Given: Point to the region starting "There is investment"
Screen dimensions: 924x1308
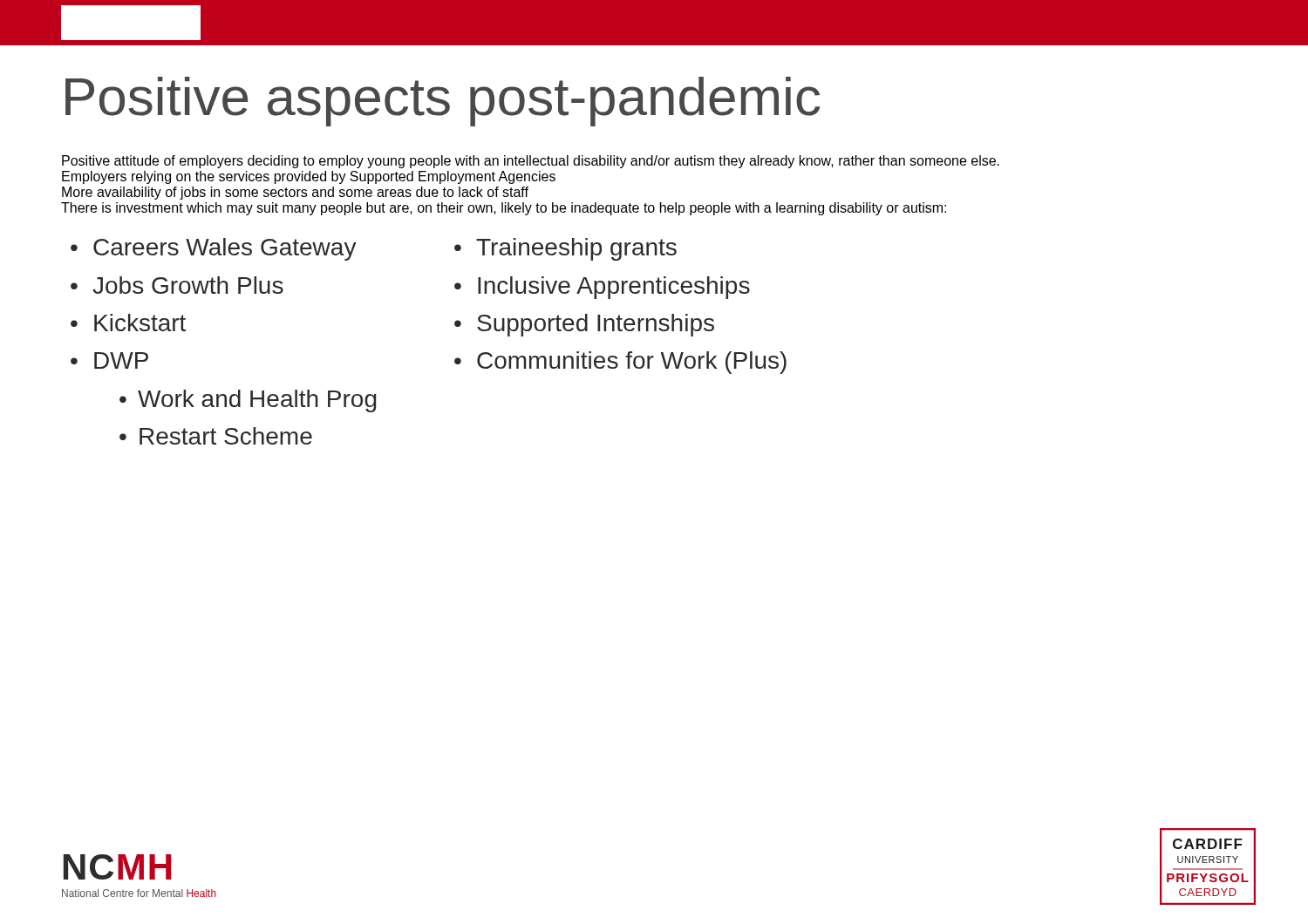Looking at the screenshot, I should coord(654,328).
